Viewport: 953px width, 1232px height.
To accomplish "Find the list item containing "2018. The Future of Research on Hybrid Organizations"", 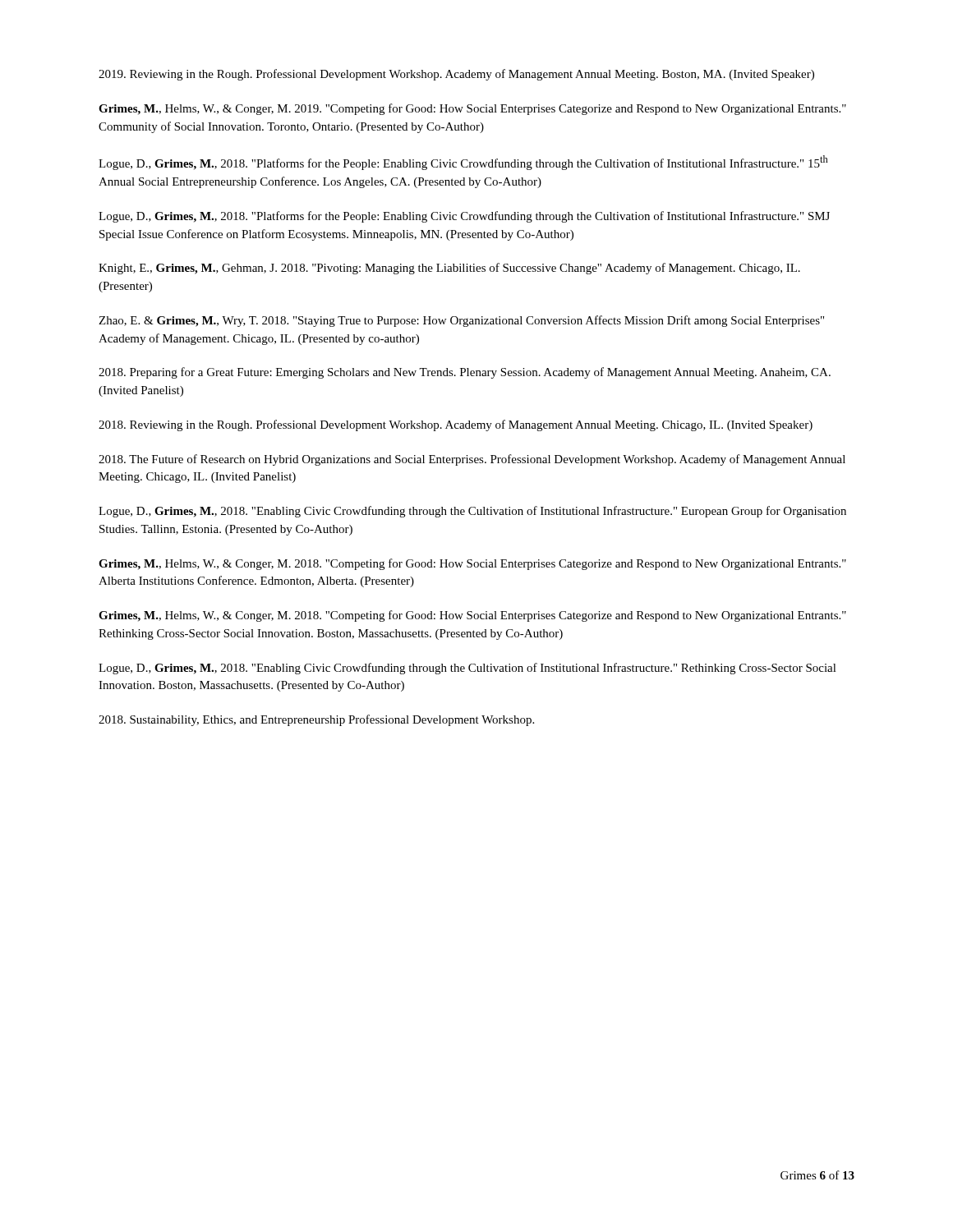I will click(472, 468).
